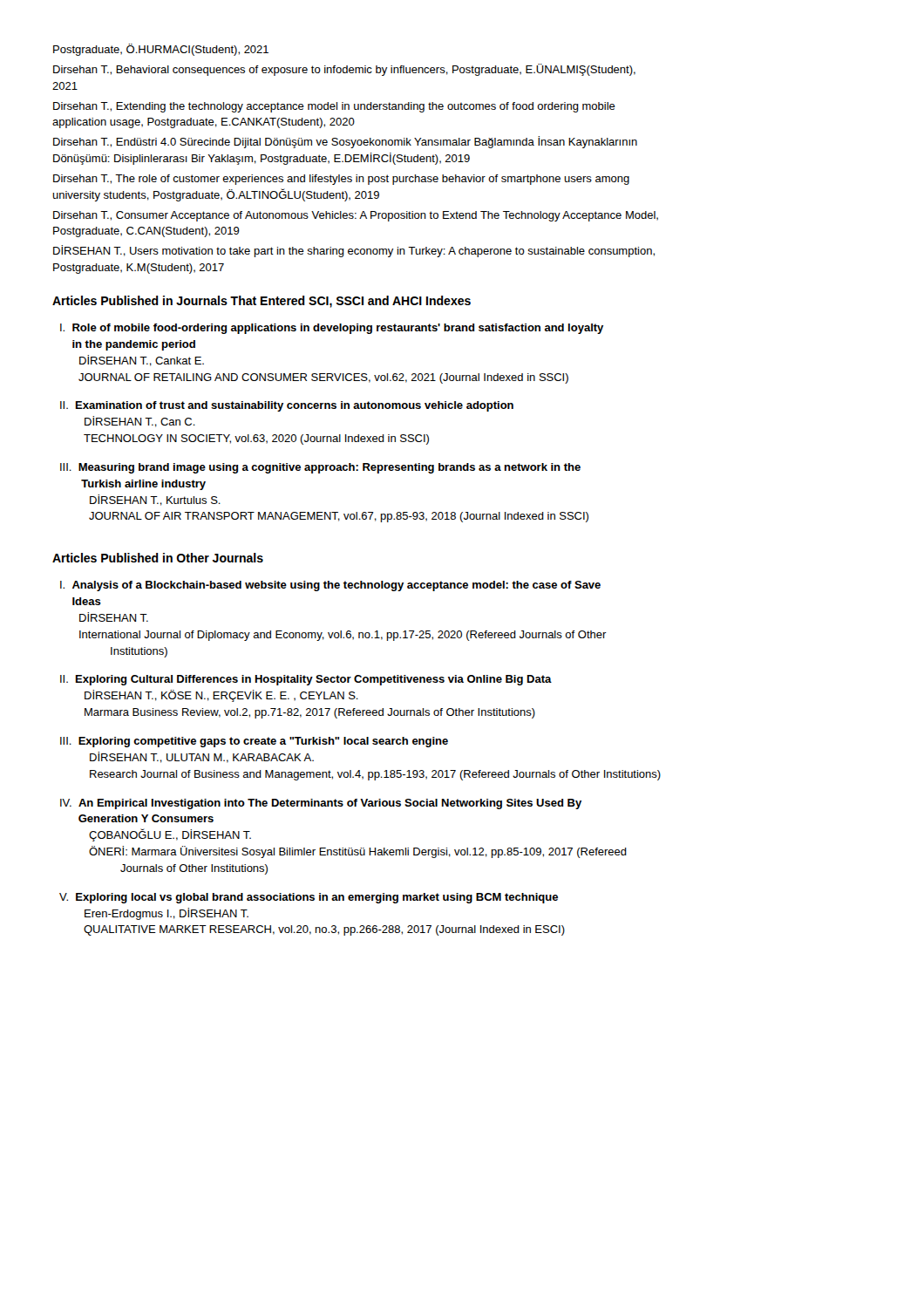This screenshot has width=924, height=1308.
Task: Point to the block beginning "Dirsehan T., Endüstri 4.0 Sürecinde"
Action: (462, 151)
